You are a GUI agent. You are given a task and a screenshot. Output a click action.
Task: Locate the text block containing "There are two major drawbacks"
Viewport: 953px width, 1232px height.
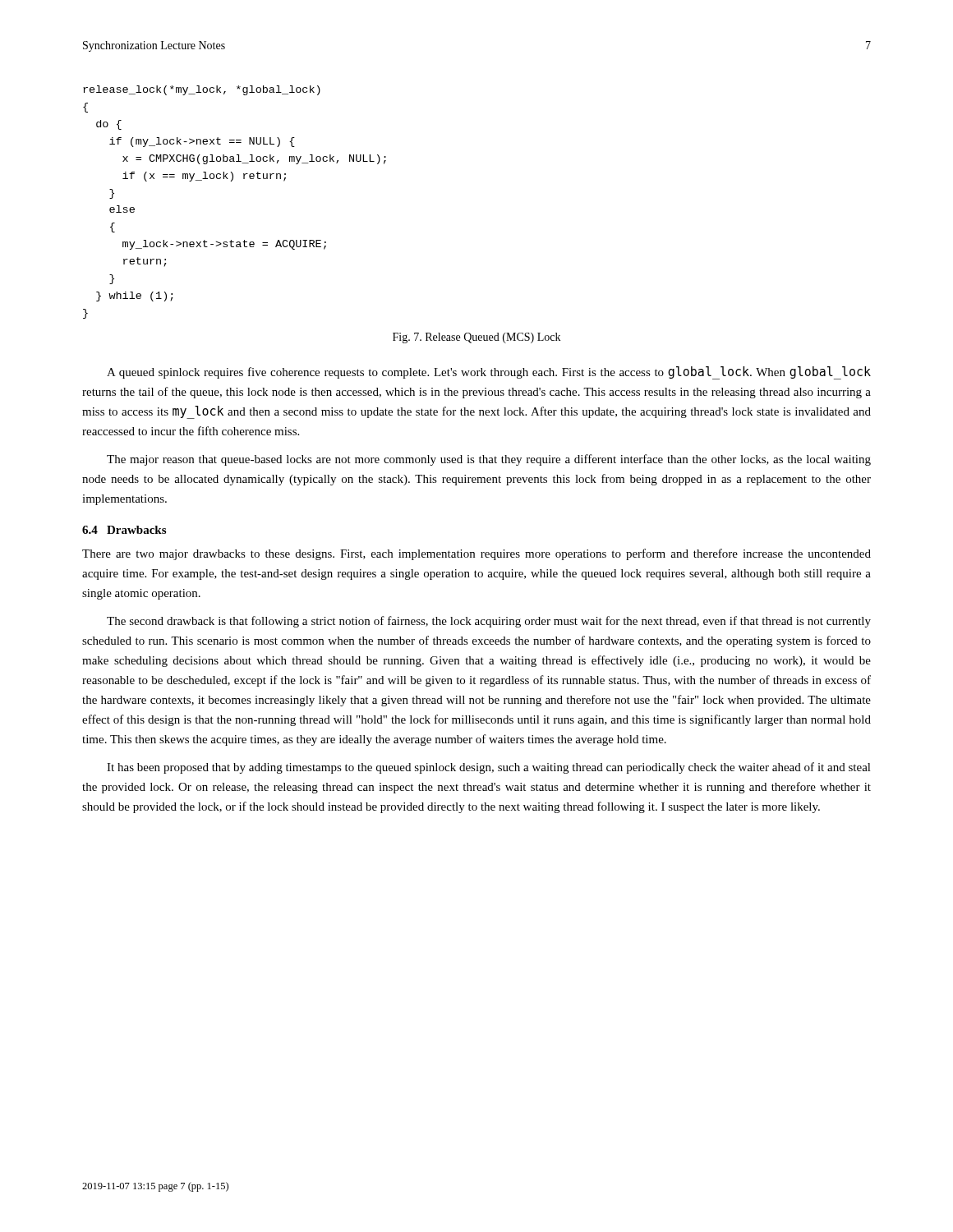476,573
